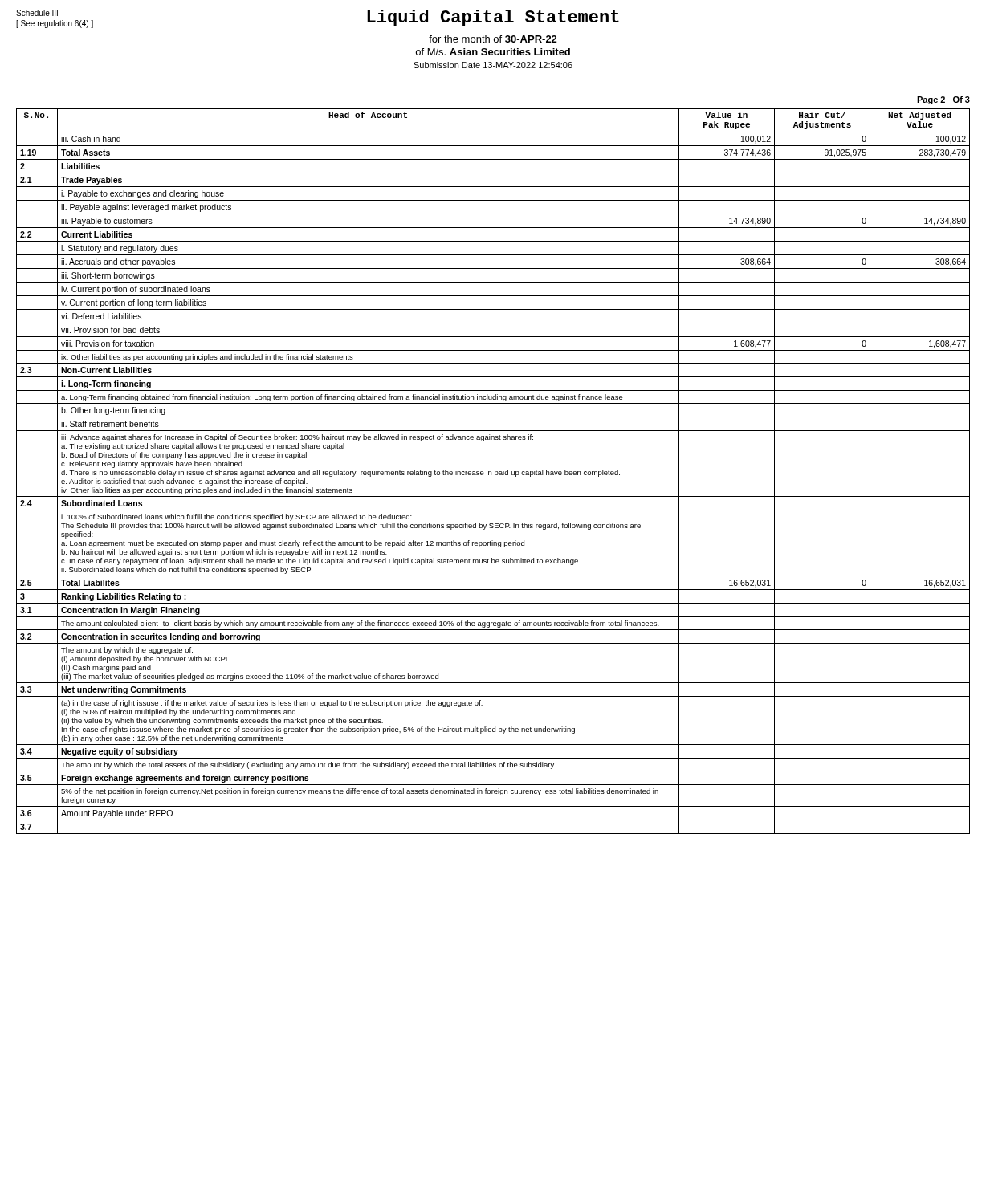Click where it says "Page 2 Of 3"
The width and height of the screenshot is (986, 1204).
click(943, 100)
